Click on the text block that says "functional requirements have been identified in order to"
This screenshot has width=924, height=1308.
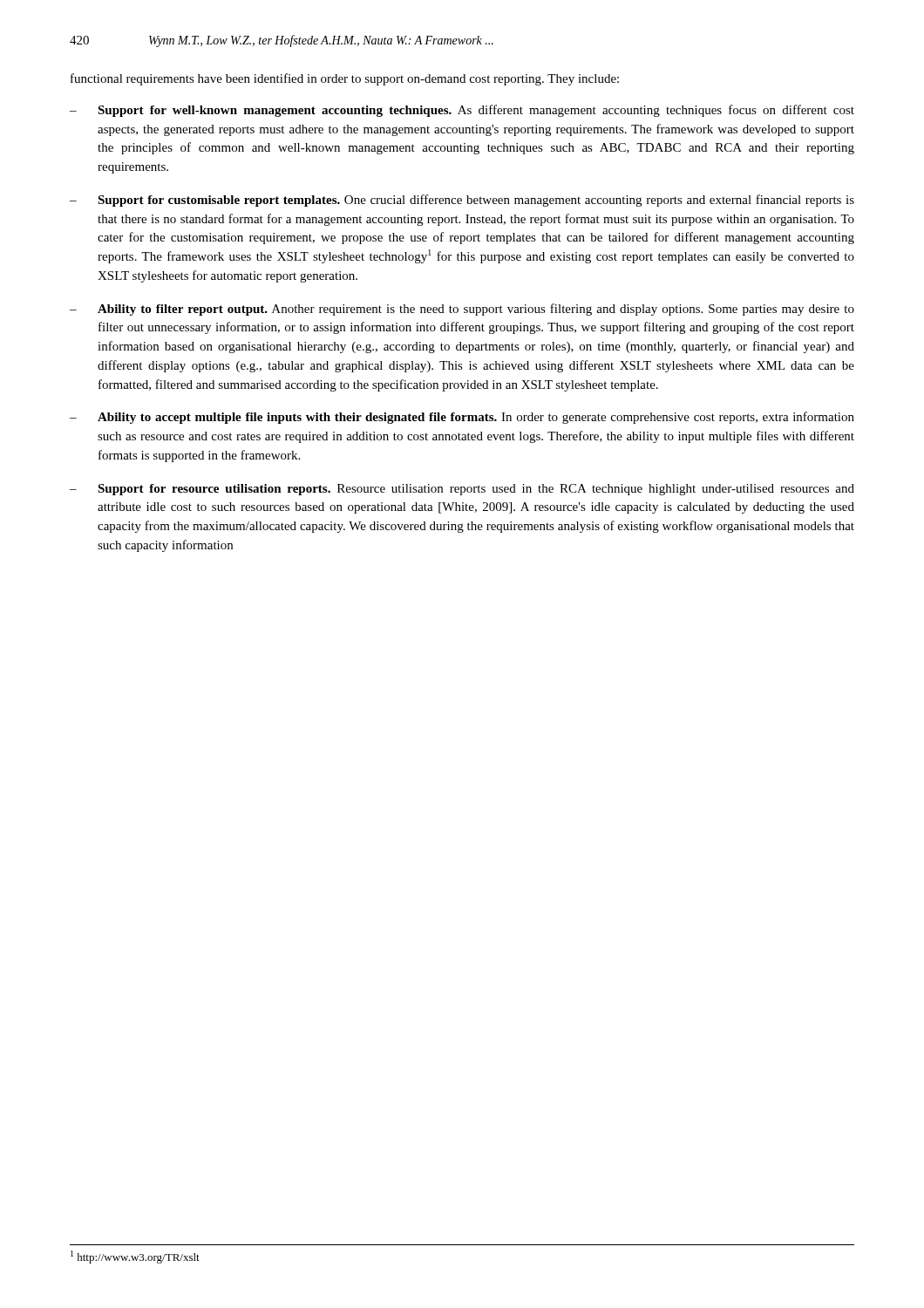pyautogui.click(x=345, y=78)
